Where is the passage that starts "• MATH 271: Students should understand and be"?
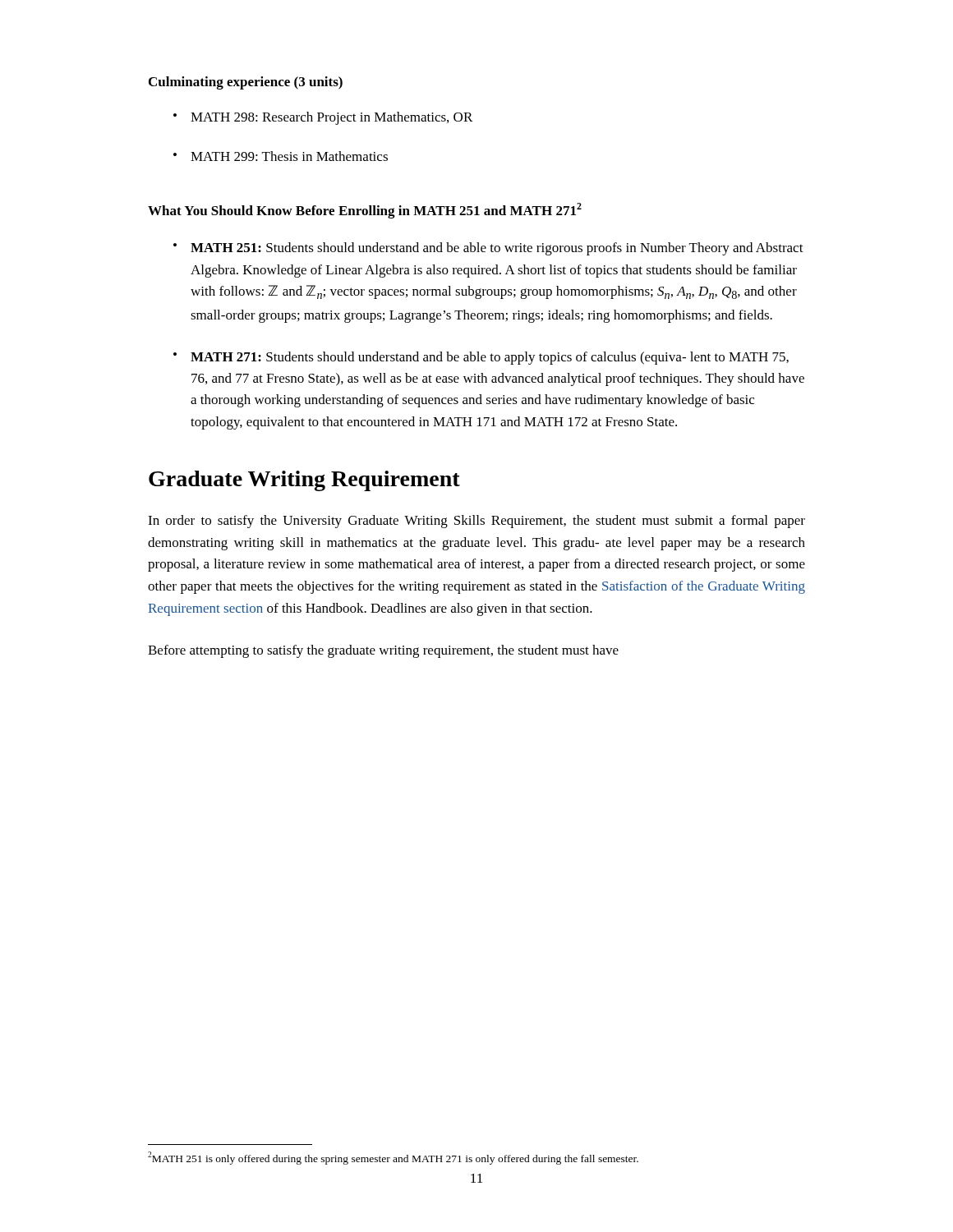Screen dimensions: 1232x953 489,390
